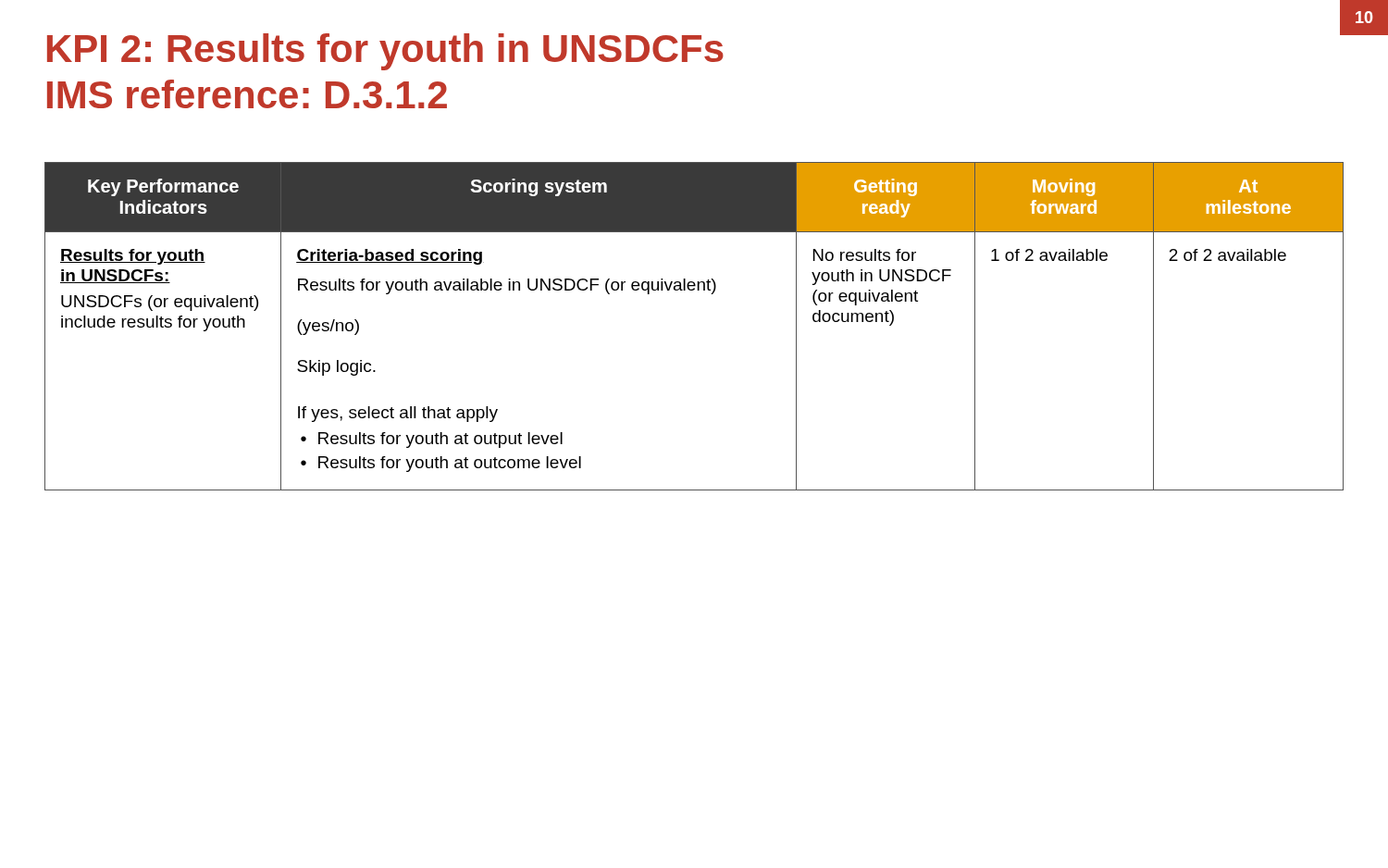
Task: Point to the block starting "KPI 2: Results"
Action: click(461, 73)
